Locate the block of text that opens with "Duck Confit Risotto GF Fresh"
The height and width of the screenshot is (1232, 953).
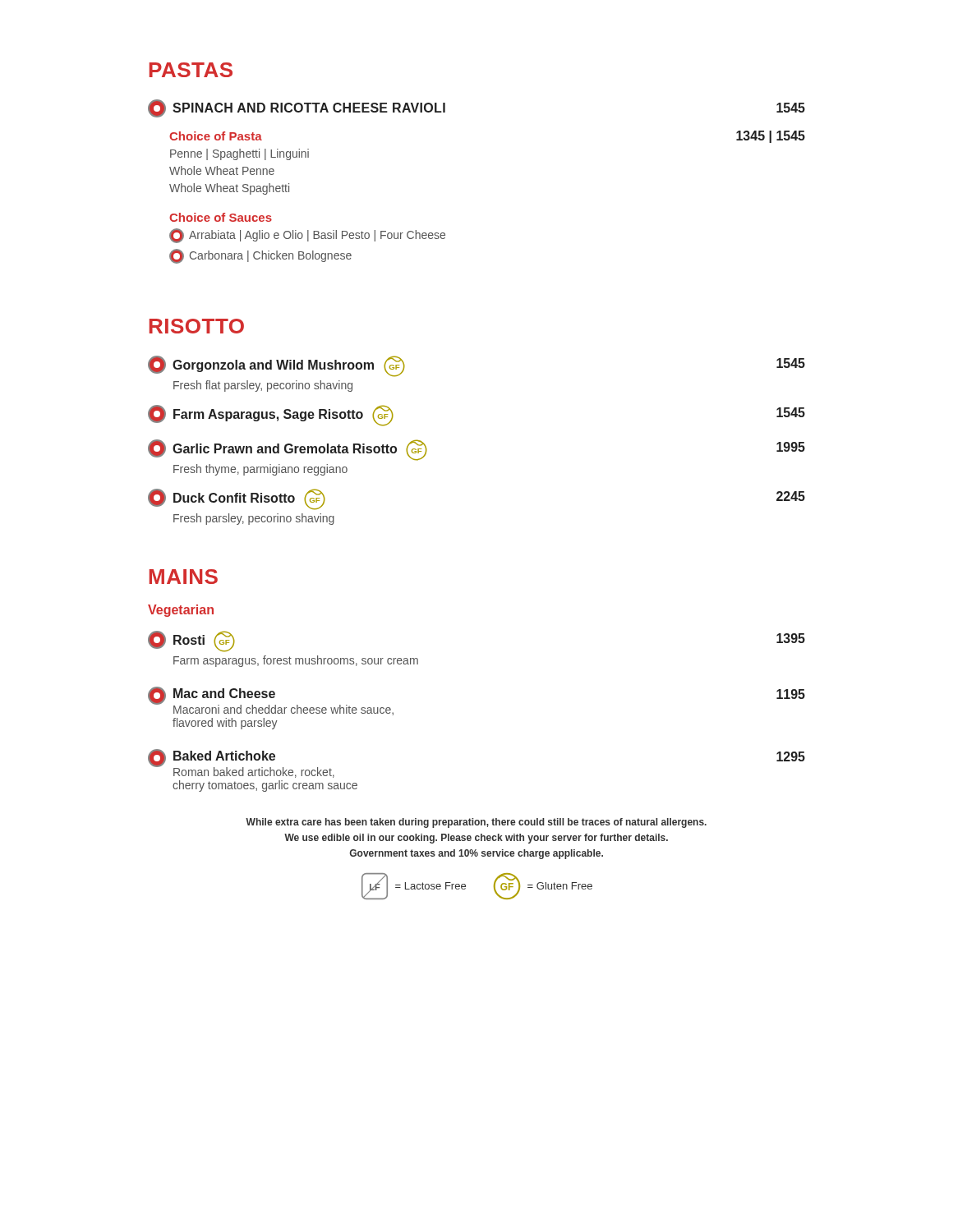click(x=236, y=499)
